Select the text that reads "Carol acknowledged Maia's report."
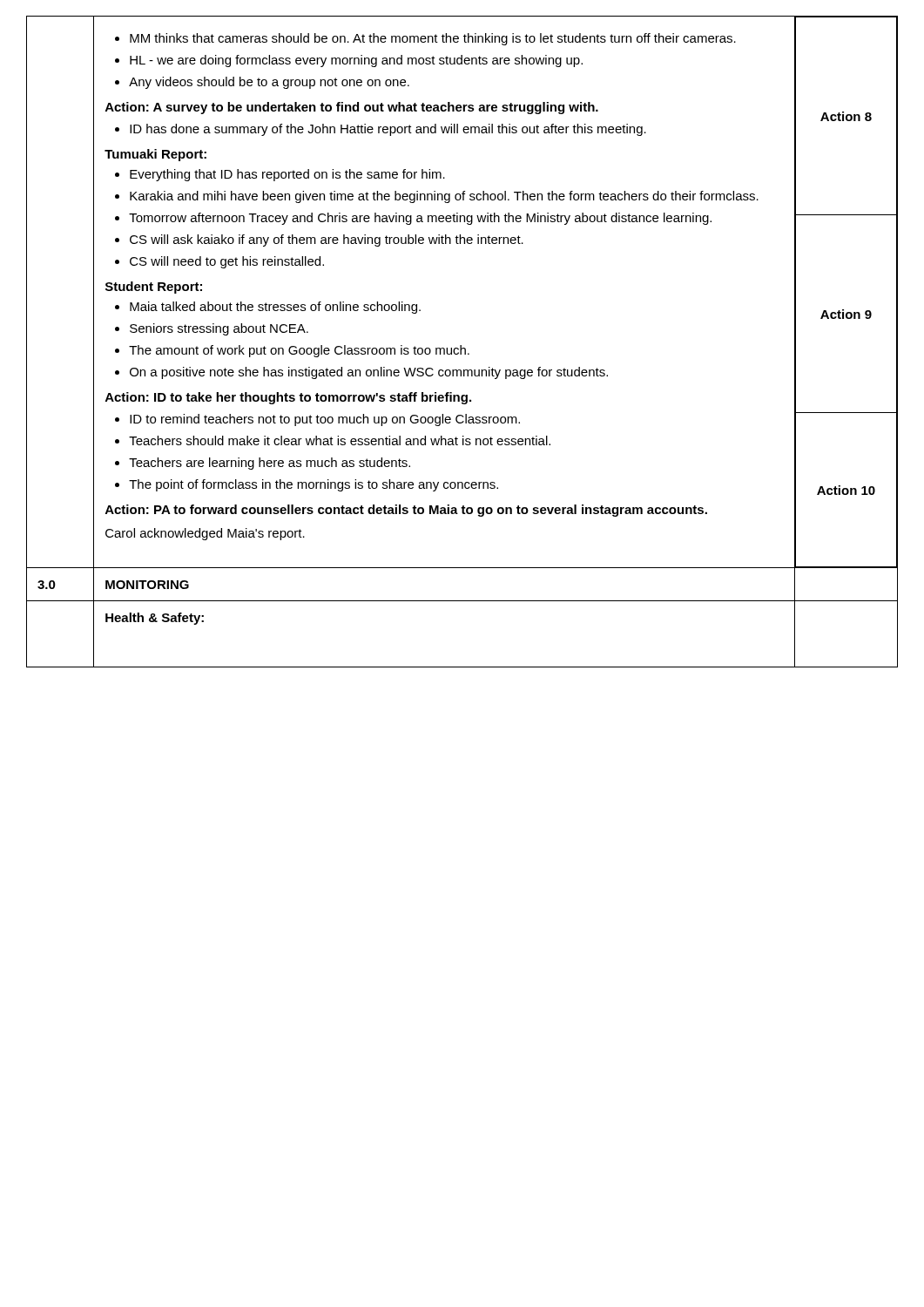Image resolution: width=924 pixels, height=1307 pixels. pyautogui.click(x=205, y=533)
